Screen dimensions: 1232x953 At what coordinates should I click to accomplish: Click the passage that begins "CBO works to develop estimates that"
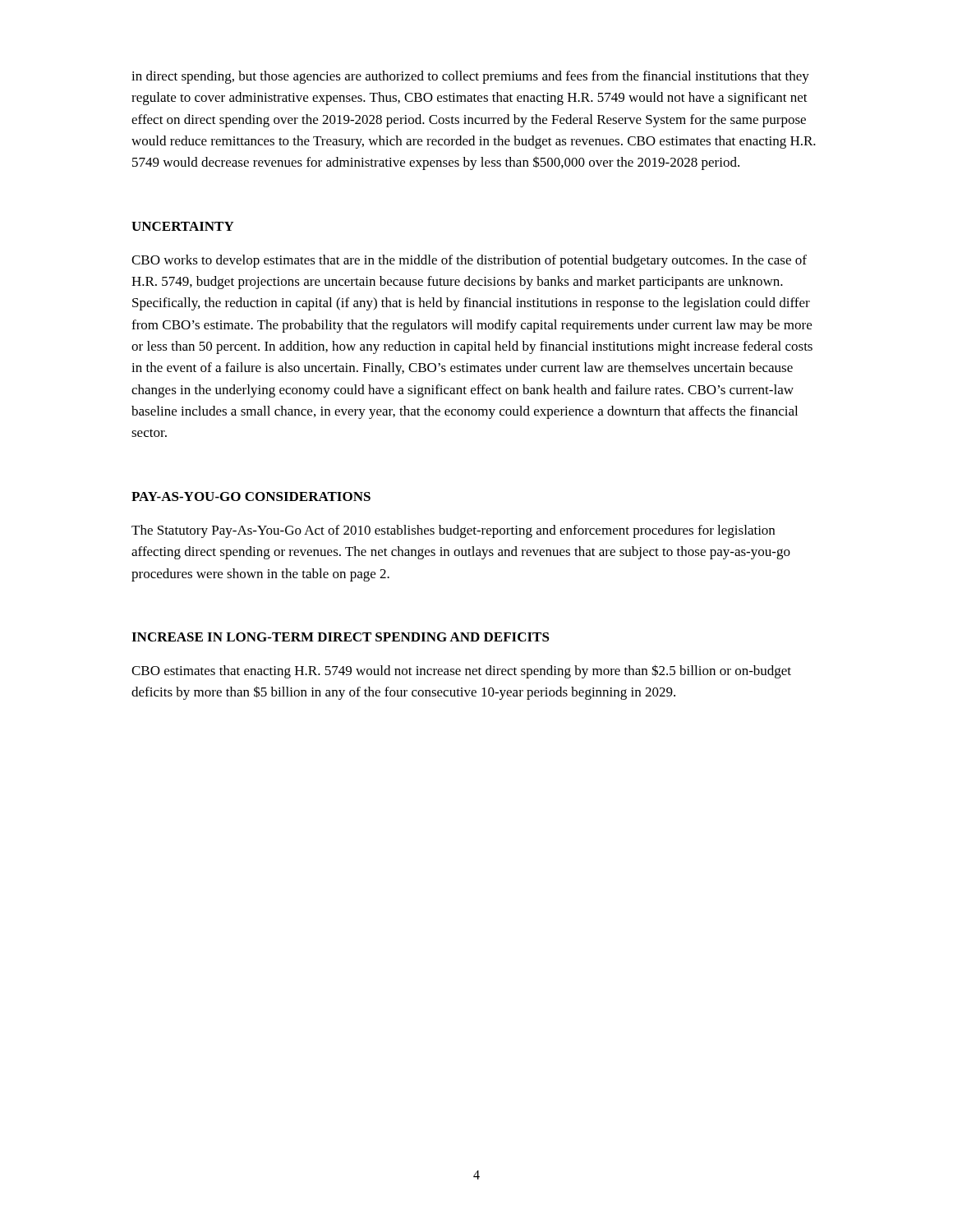(x=472, y=346)
